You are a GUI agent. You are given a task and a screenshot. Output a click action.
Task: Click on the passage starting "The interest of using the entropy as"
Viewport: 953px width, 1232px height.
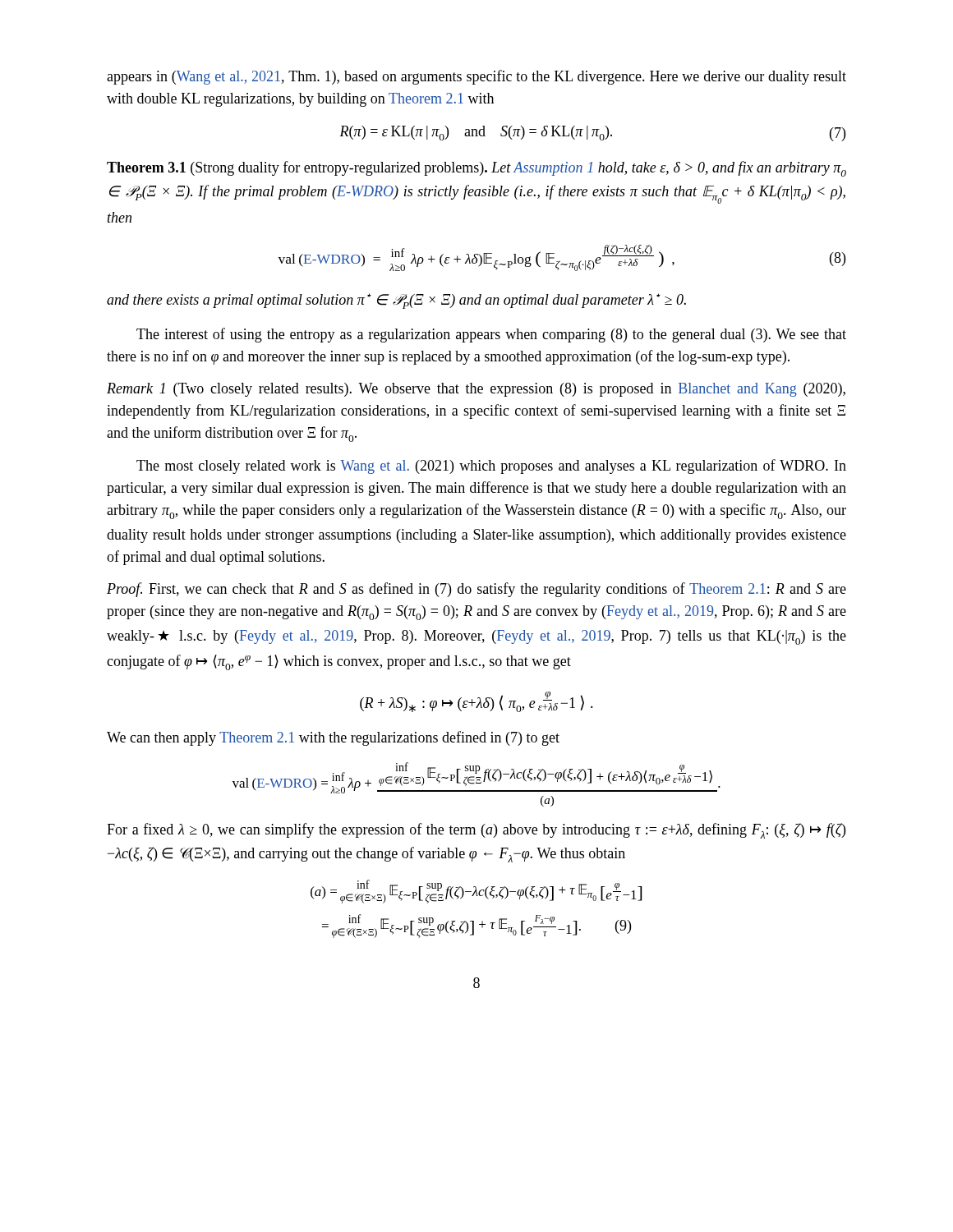coord(476,346)
